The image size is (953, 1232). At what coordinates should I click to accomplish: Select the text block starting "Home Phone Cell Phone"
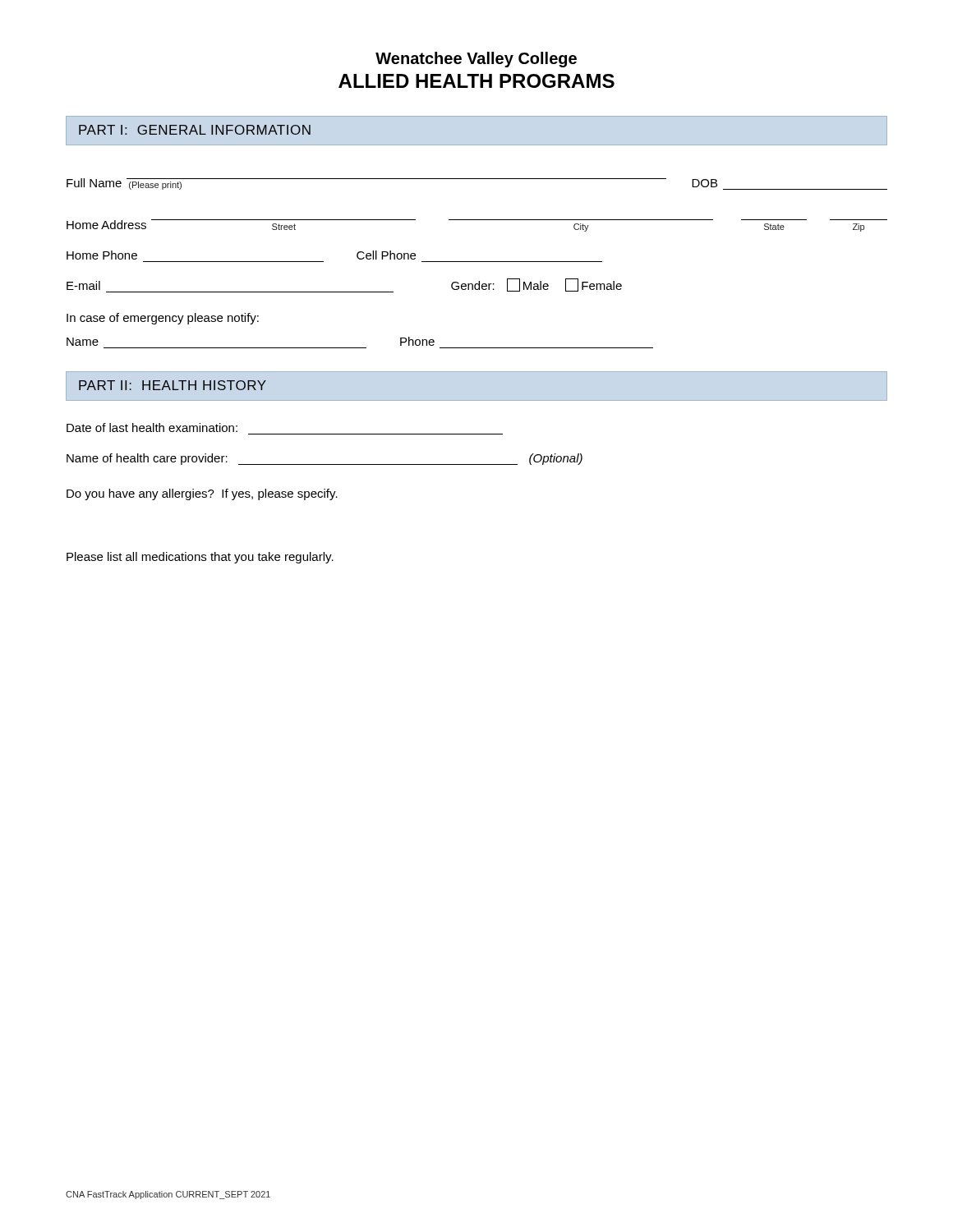coord(106,256)
